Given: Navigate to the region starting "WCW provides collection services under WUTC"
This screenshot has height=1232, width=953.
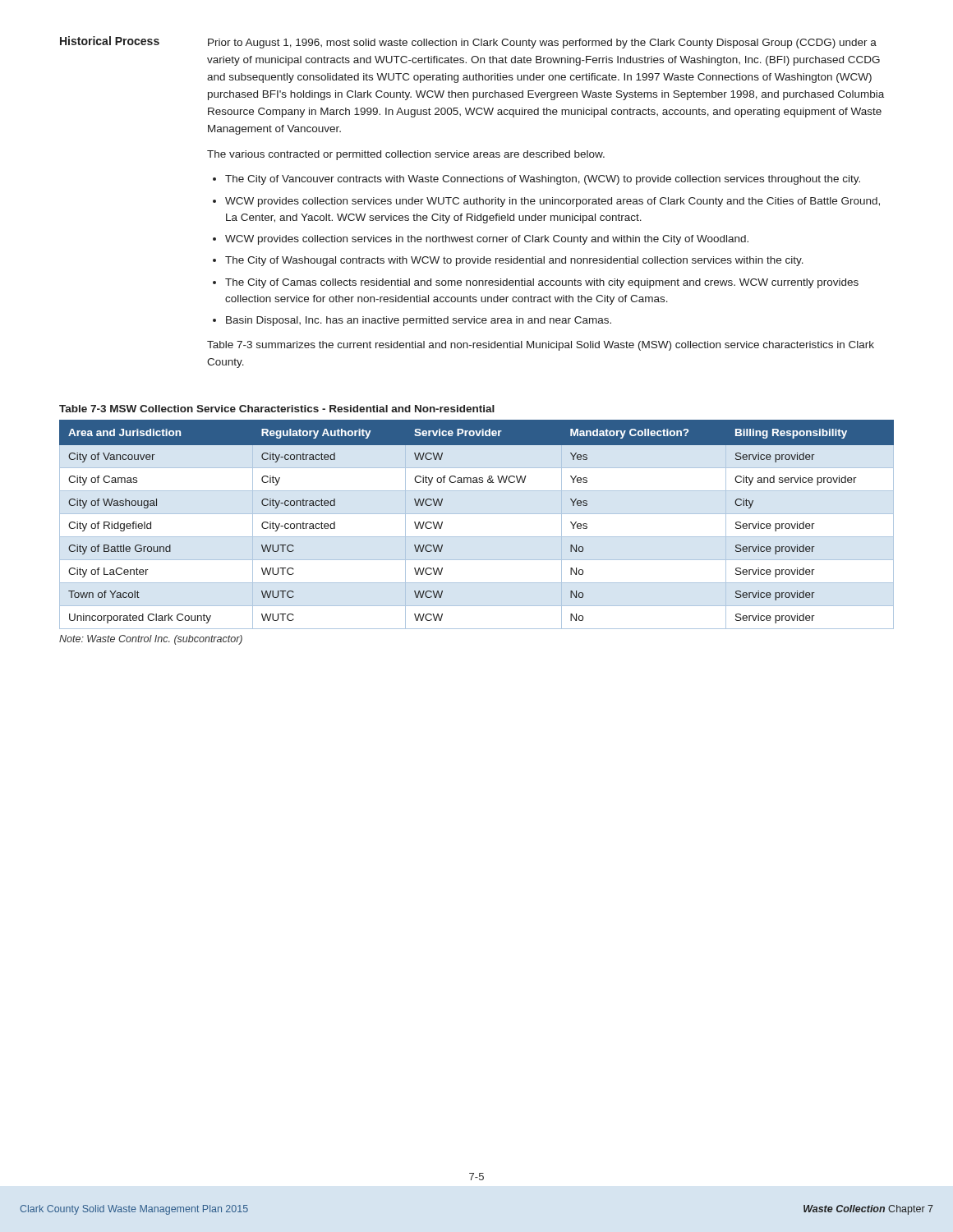Looking at the screenshot, I should pyautogui.click(x=553, y=209).
